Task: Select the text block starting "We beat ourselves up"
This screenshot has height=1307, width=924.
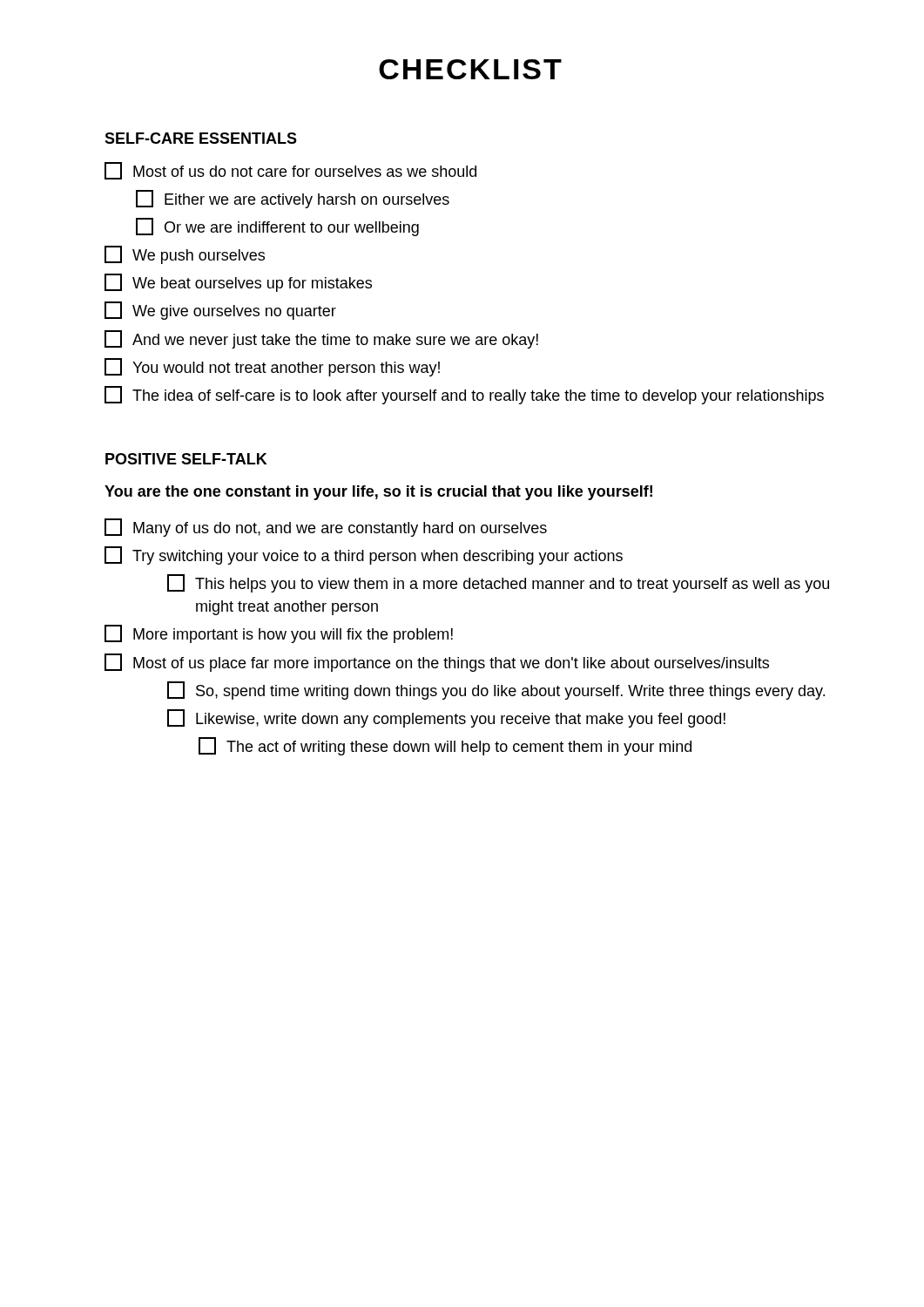Action: (x=238, y=283)
